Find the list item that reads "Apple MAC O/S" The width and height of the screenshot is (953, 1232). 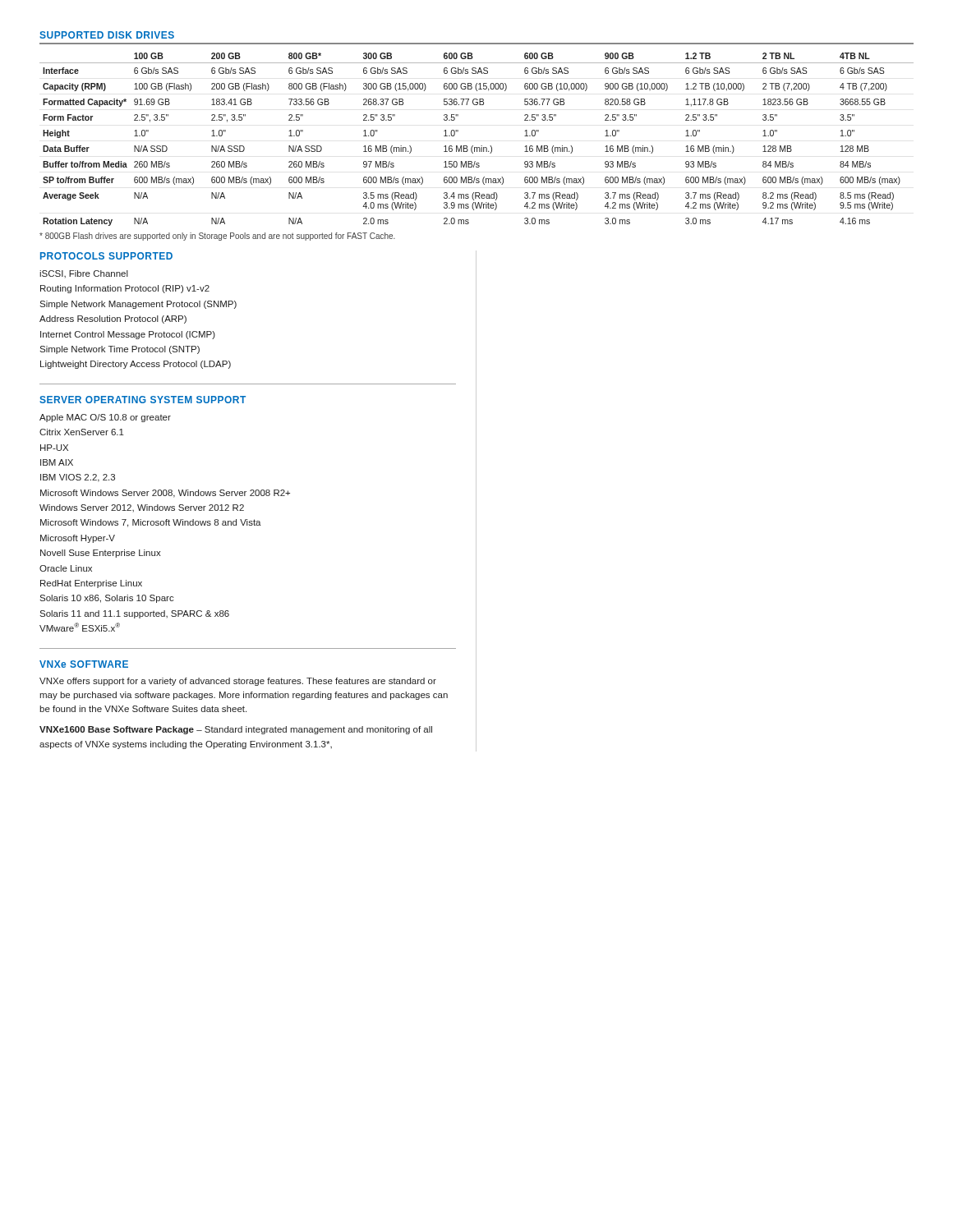coord(105,417)
